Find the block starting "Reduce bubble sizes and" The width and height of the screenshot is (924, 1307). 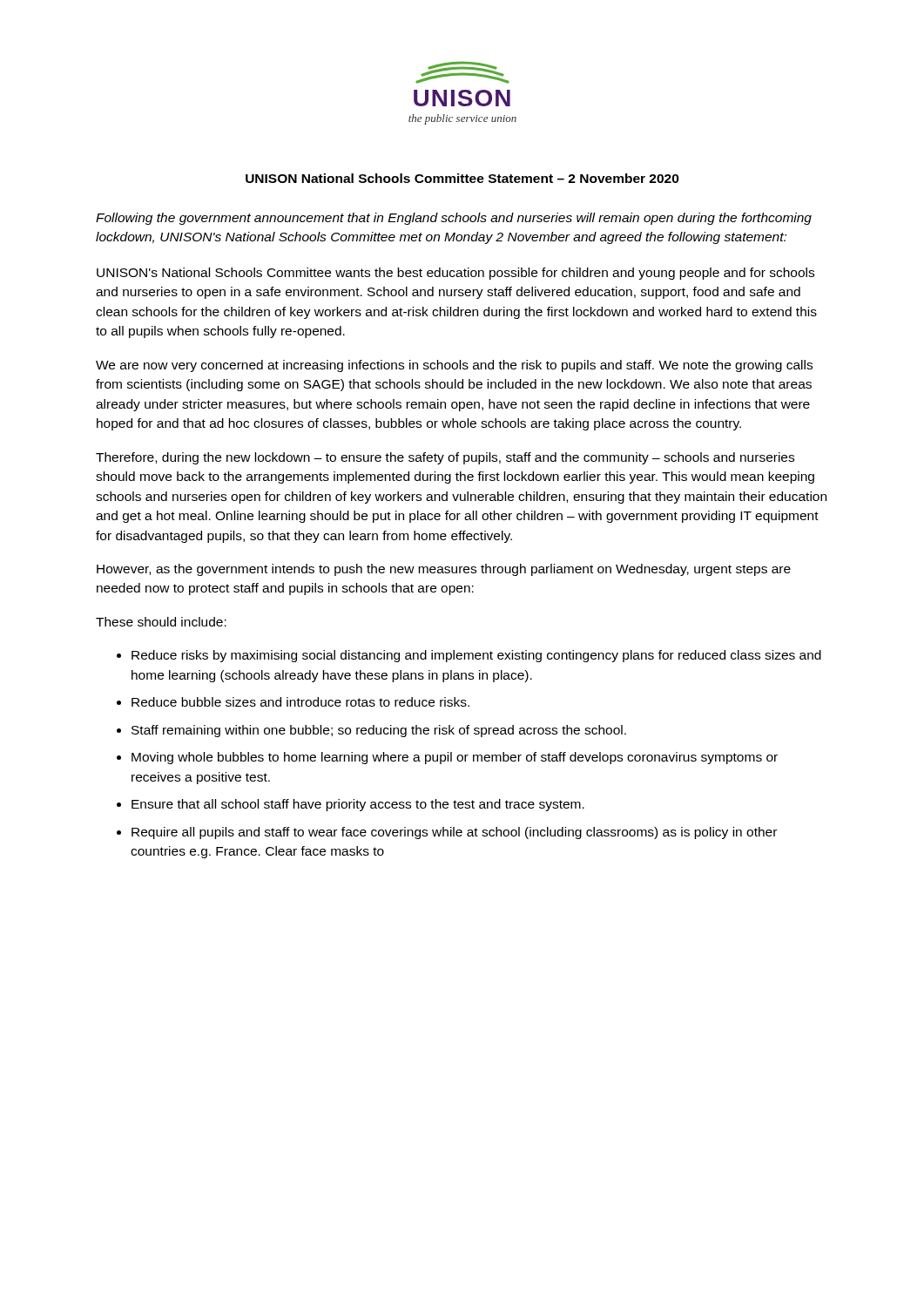(x=301, y=702)
